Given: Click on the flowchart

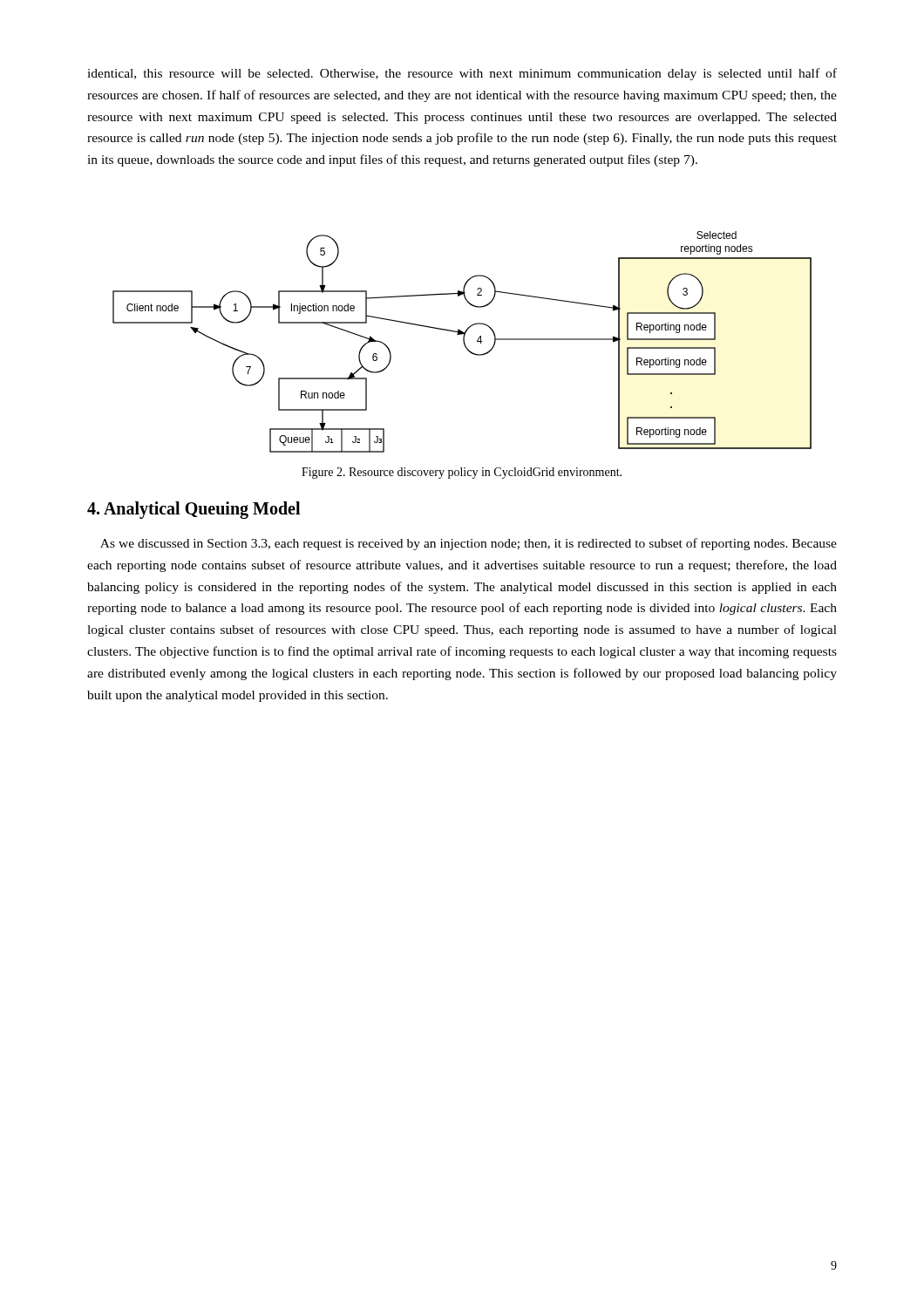Looking at the screenshot, I should [462, 326].
